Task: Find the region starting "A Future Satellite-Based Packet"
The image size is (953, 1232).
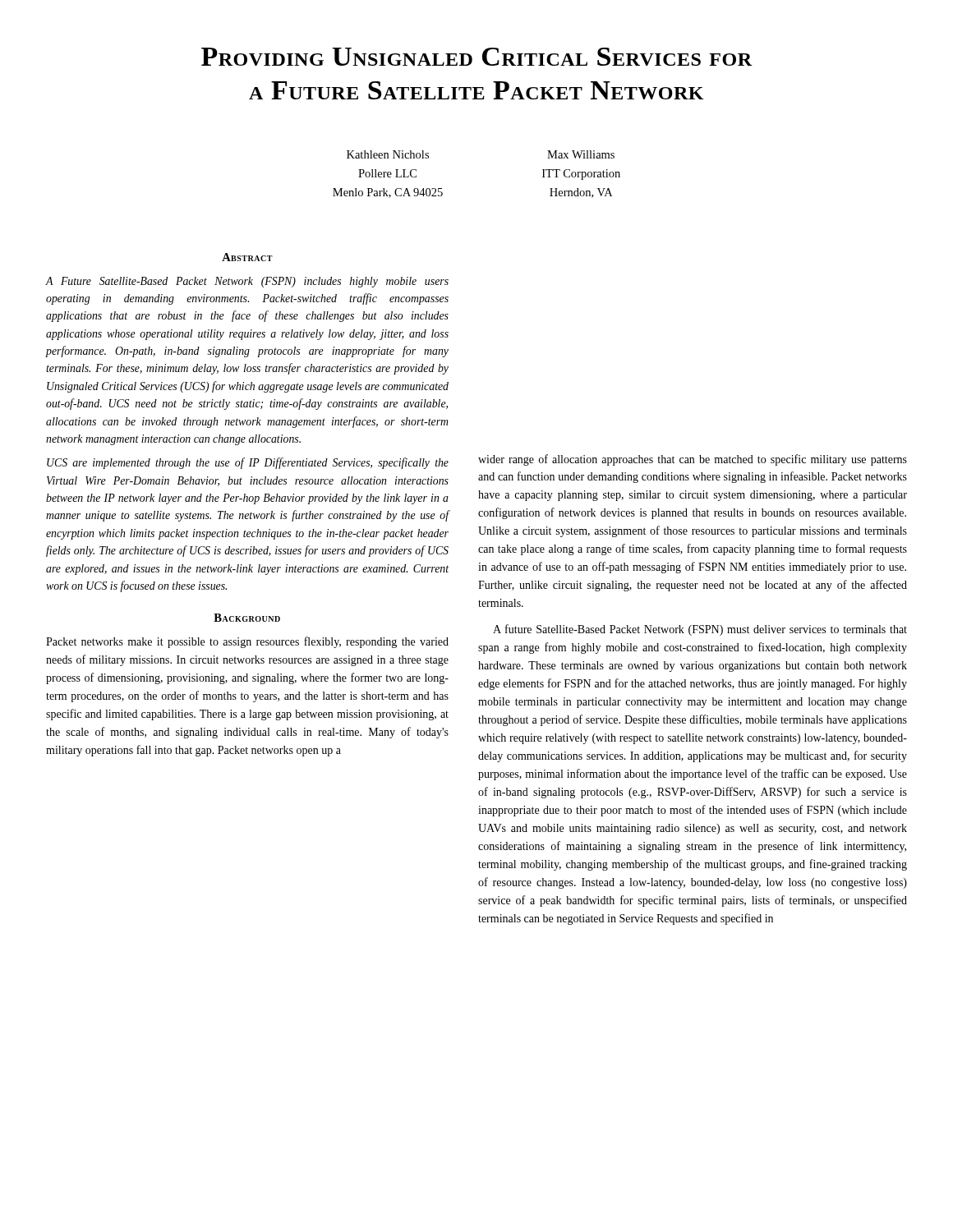Action: tap(247, 434)
